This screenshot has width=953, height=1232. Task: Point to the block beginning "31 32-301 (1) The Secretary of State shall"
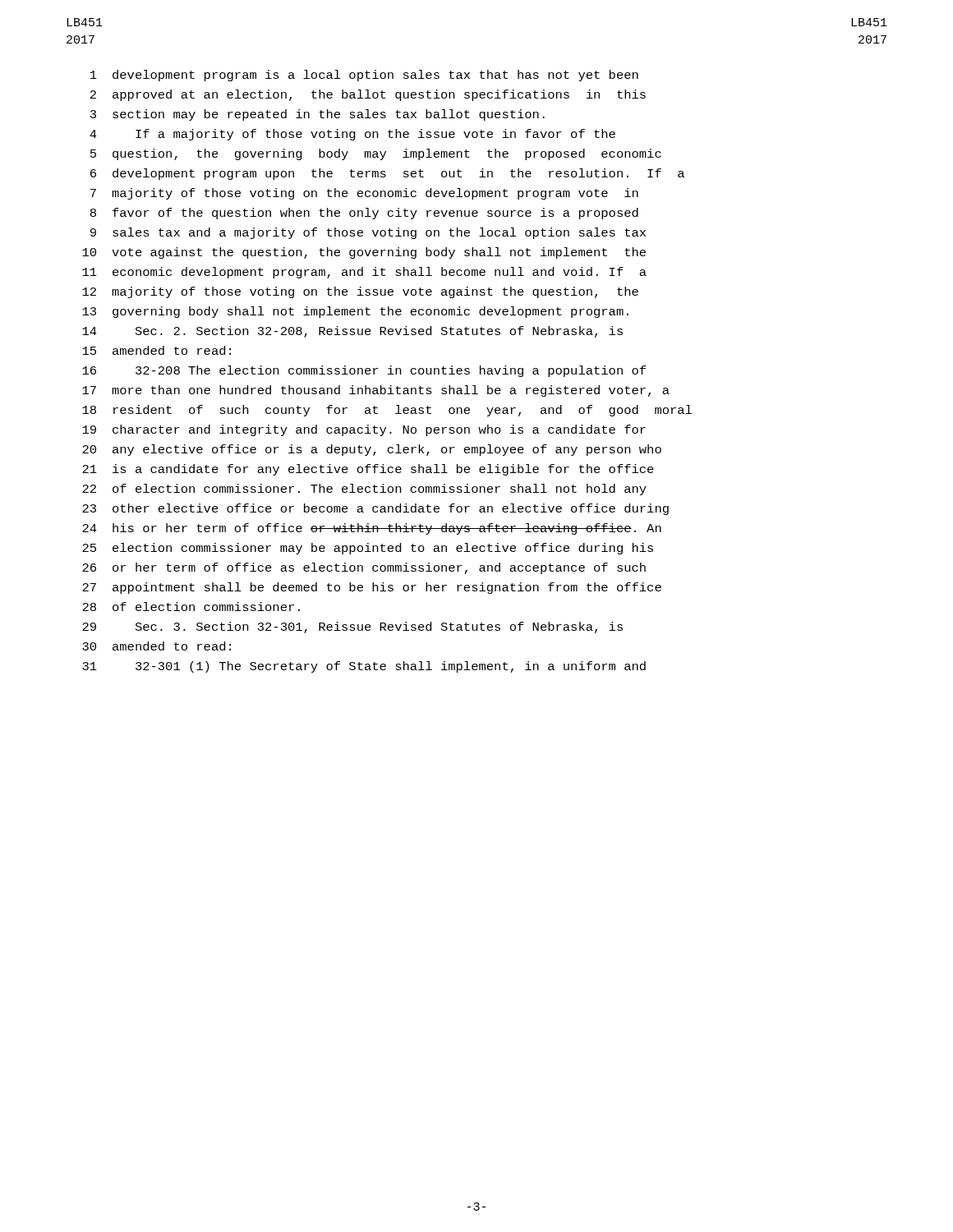pos(476,667)
